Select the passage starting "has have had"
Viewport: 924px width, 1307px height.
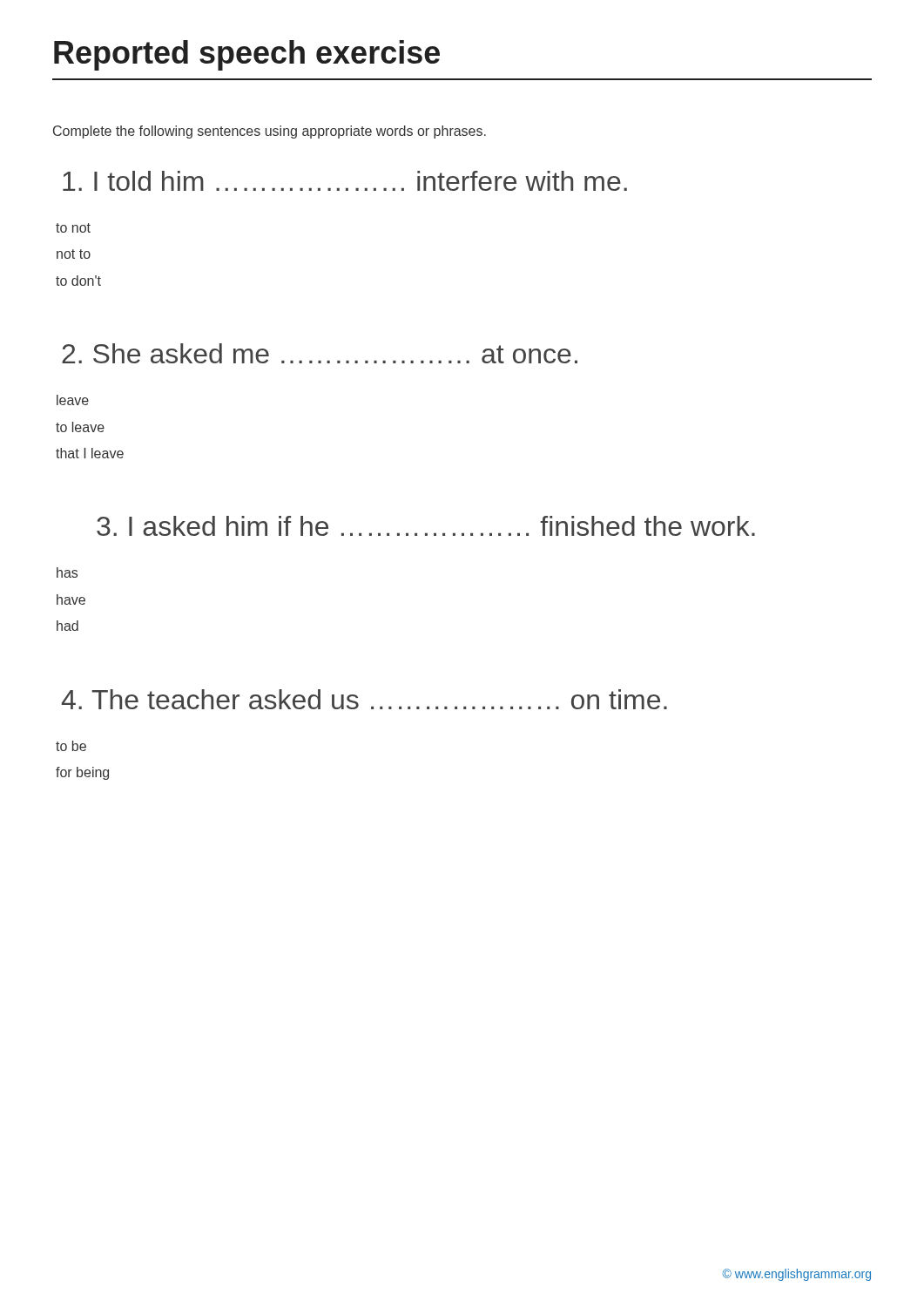tap(67, 572)
